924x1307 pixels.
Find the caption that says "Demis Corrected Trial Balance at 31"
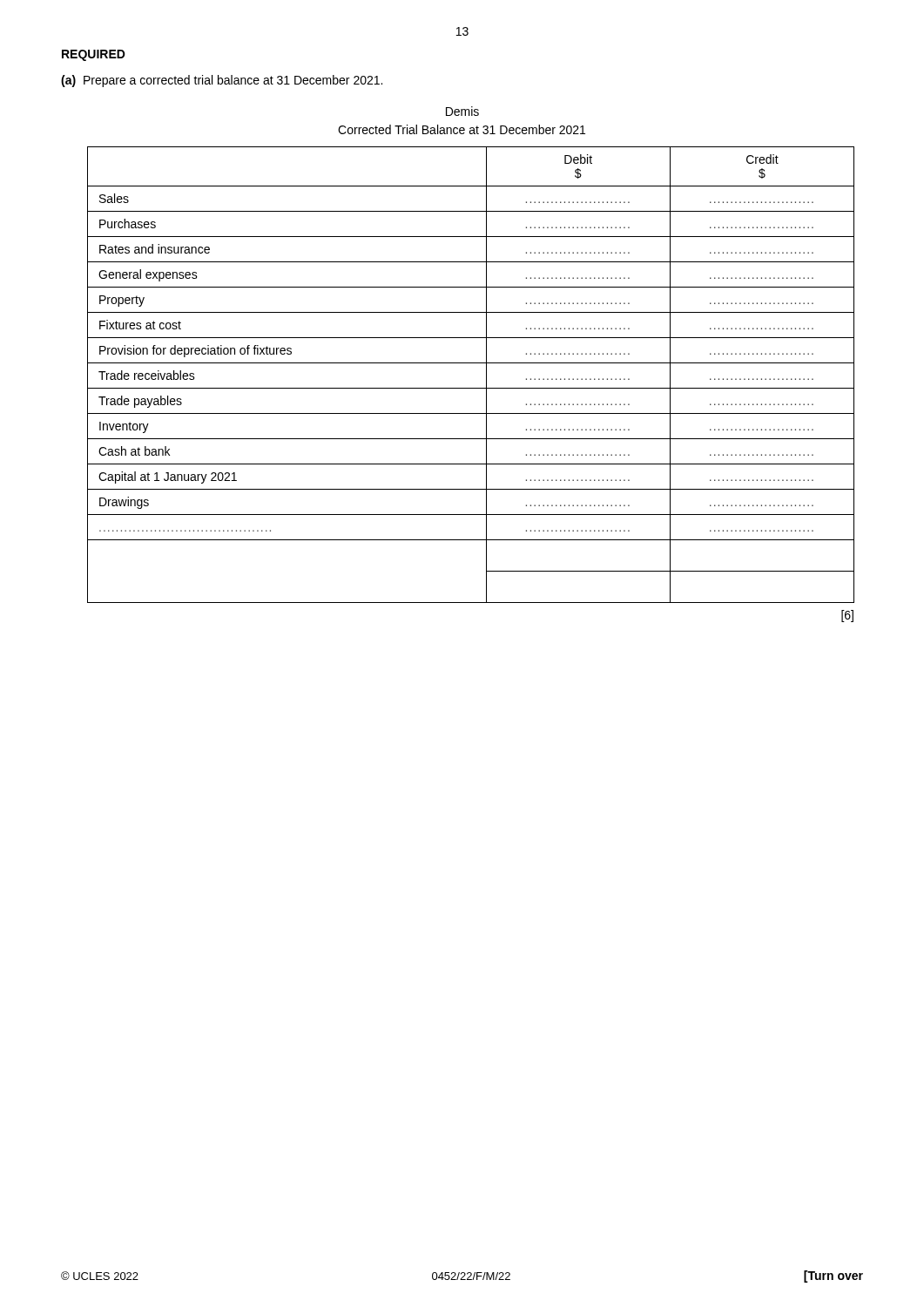[x=462, y=121]
